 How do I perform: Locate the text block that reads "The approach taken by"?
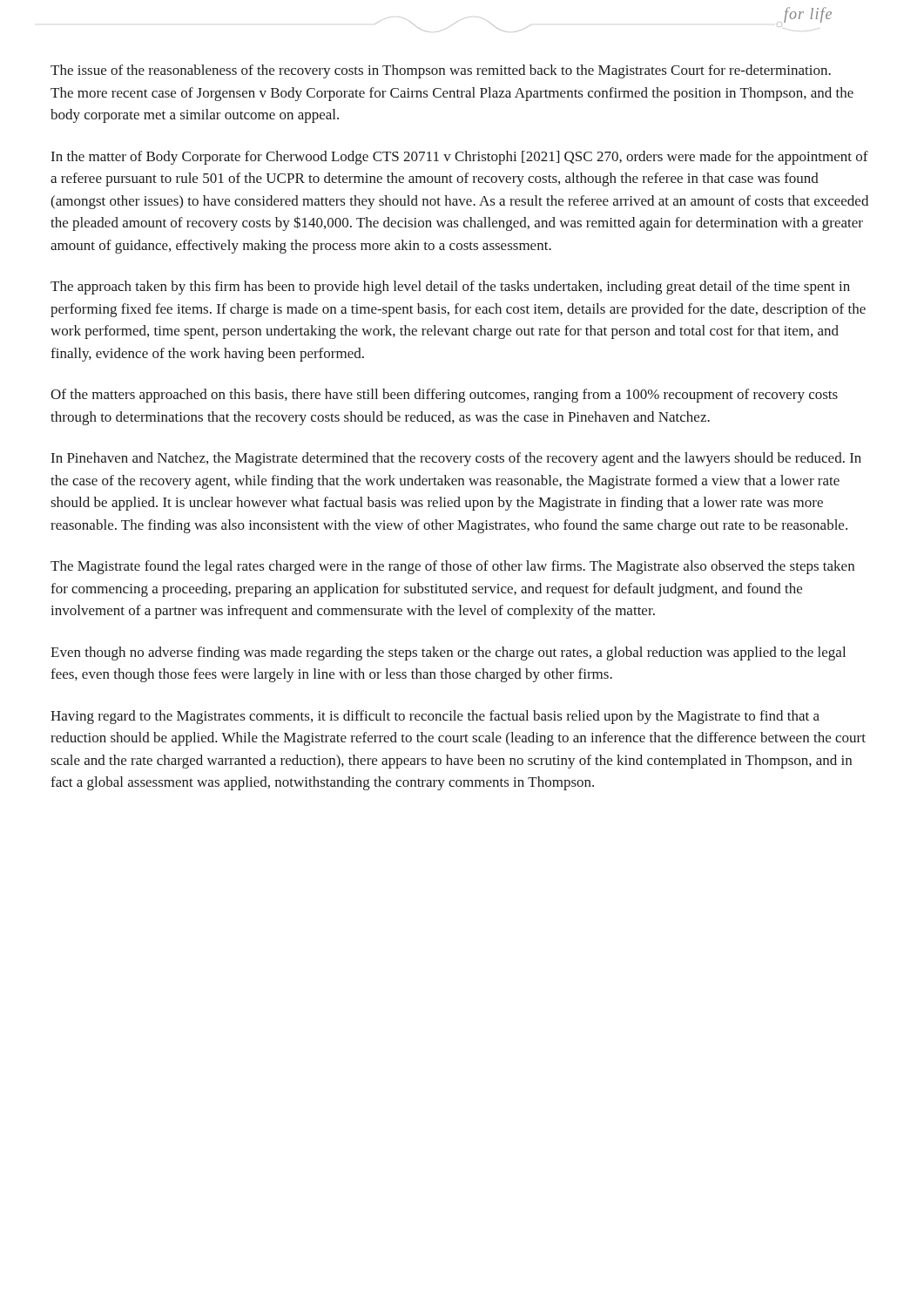[458, 320]
